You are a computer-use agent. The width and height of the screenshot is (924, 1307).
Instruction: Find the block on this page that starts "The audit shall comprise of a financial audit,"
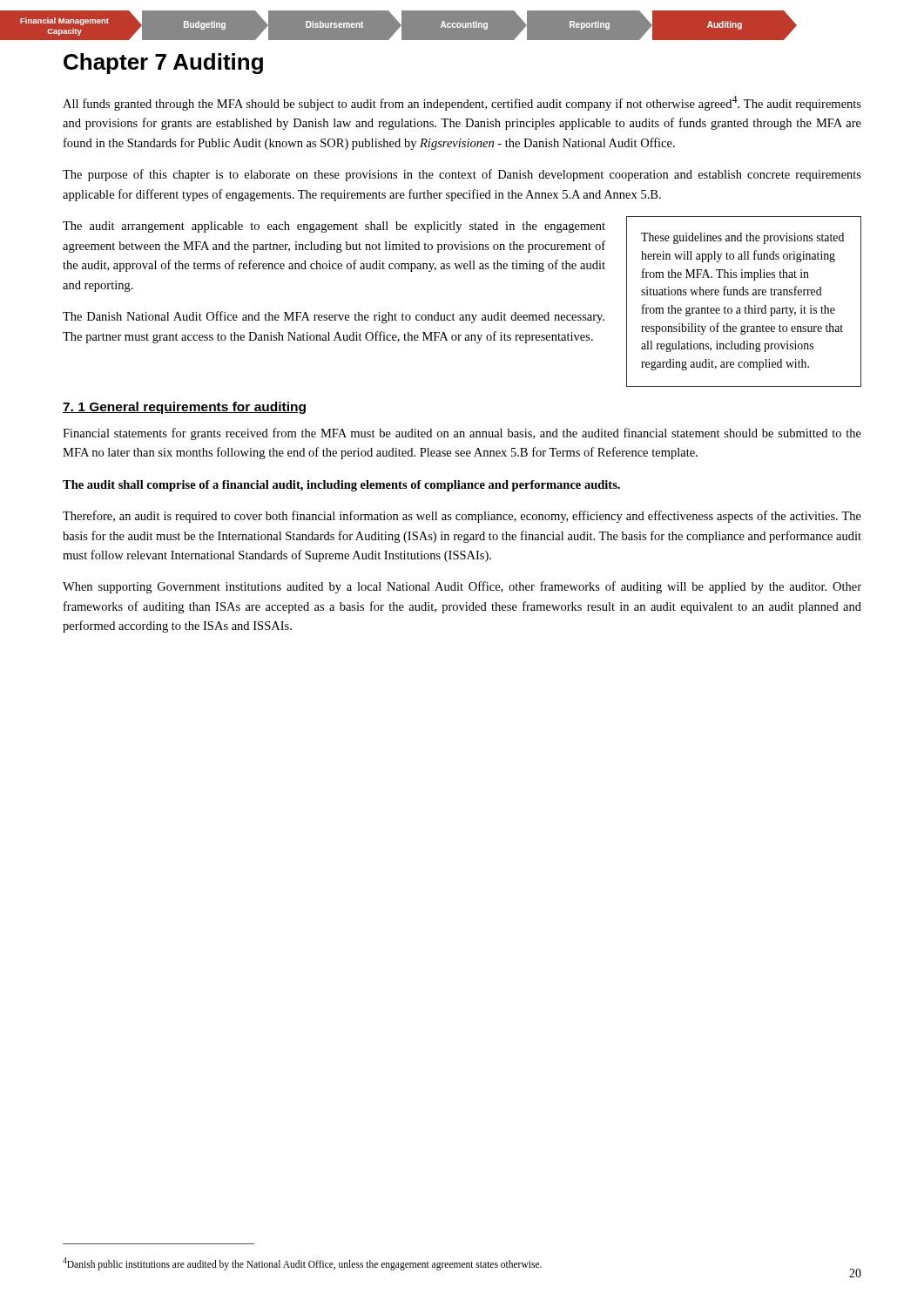[462, 484]
